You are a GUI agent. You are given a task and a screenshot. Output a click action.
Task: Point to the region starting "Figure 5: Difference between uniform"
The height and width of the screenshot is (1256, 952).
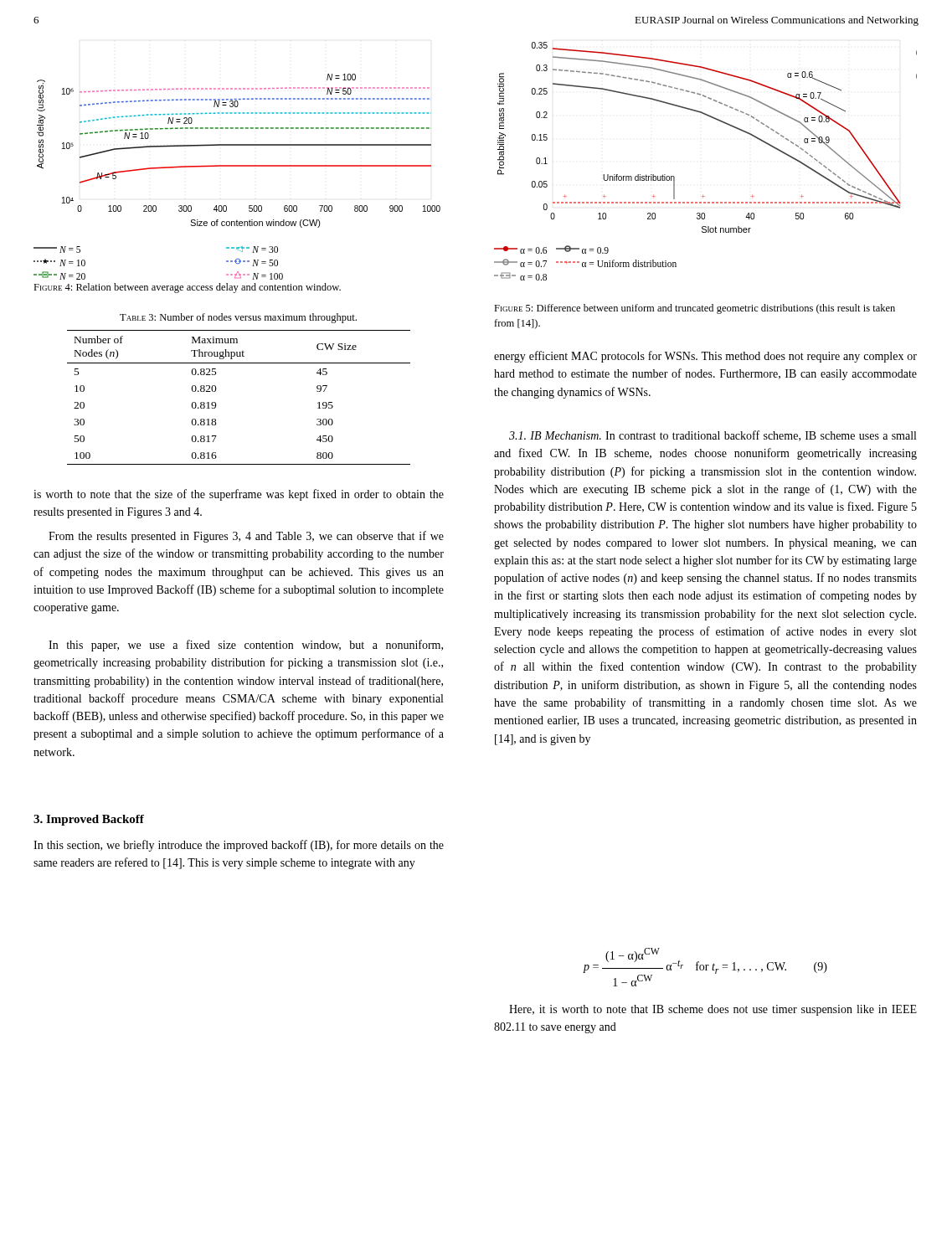(695, 316)
